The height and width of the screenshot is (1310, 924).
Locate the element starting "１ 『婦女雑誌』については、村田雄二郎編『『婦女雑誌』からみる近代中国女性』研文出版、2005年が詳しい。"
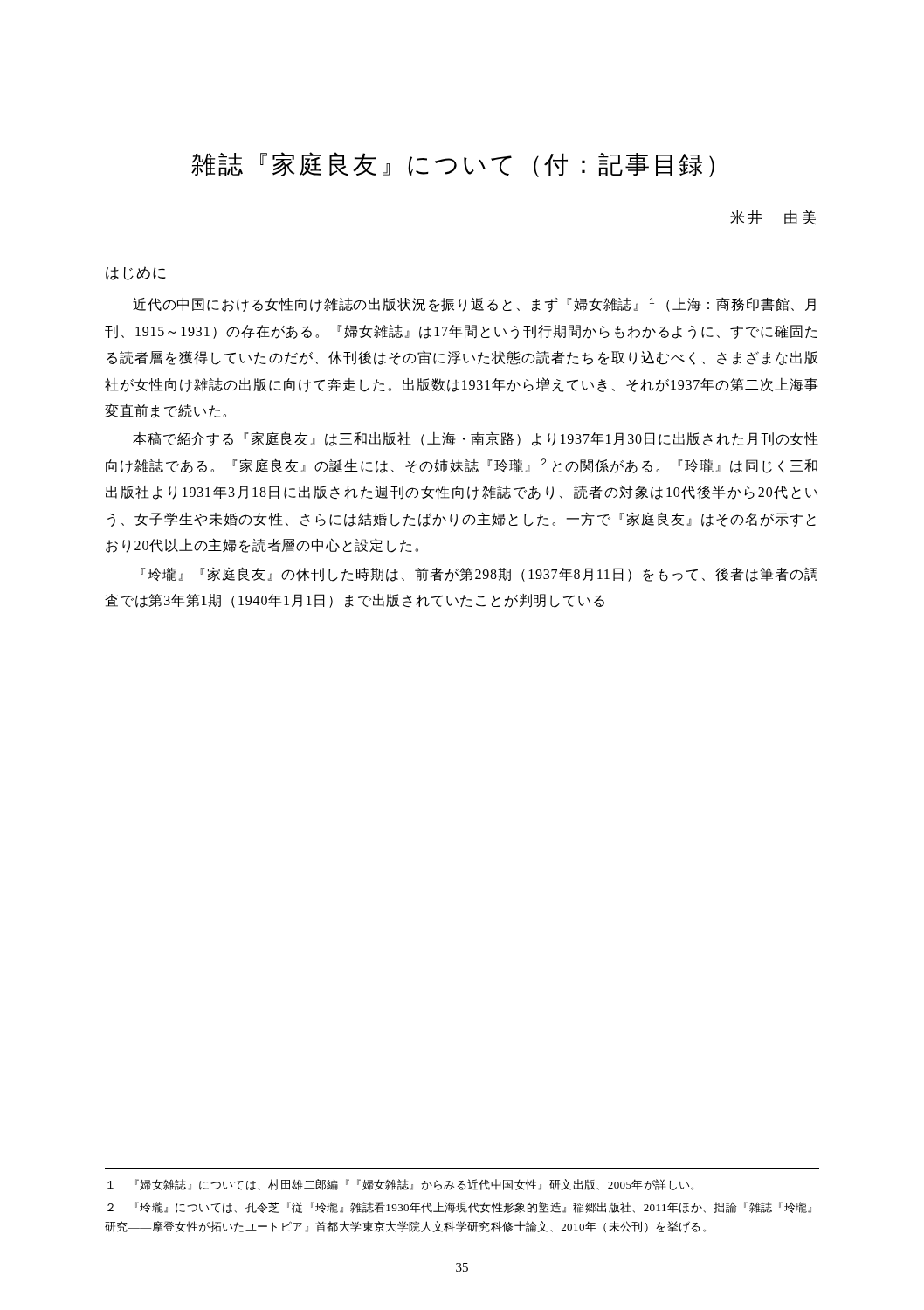pyautogui.click(x=403, y=1184)
